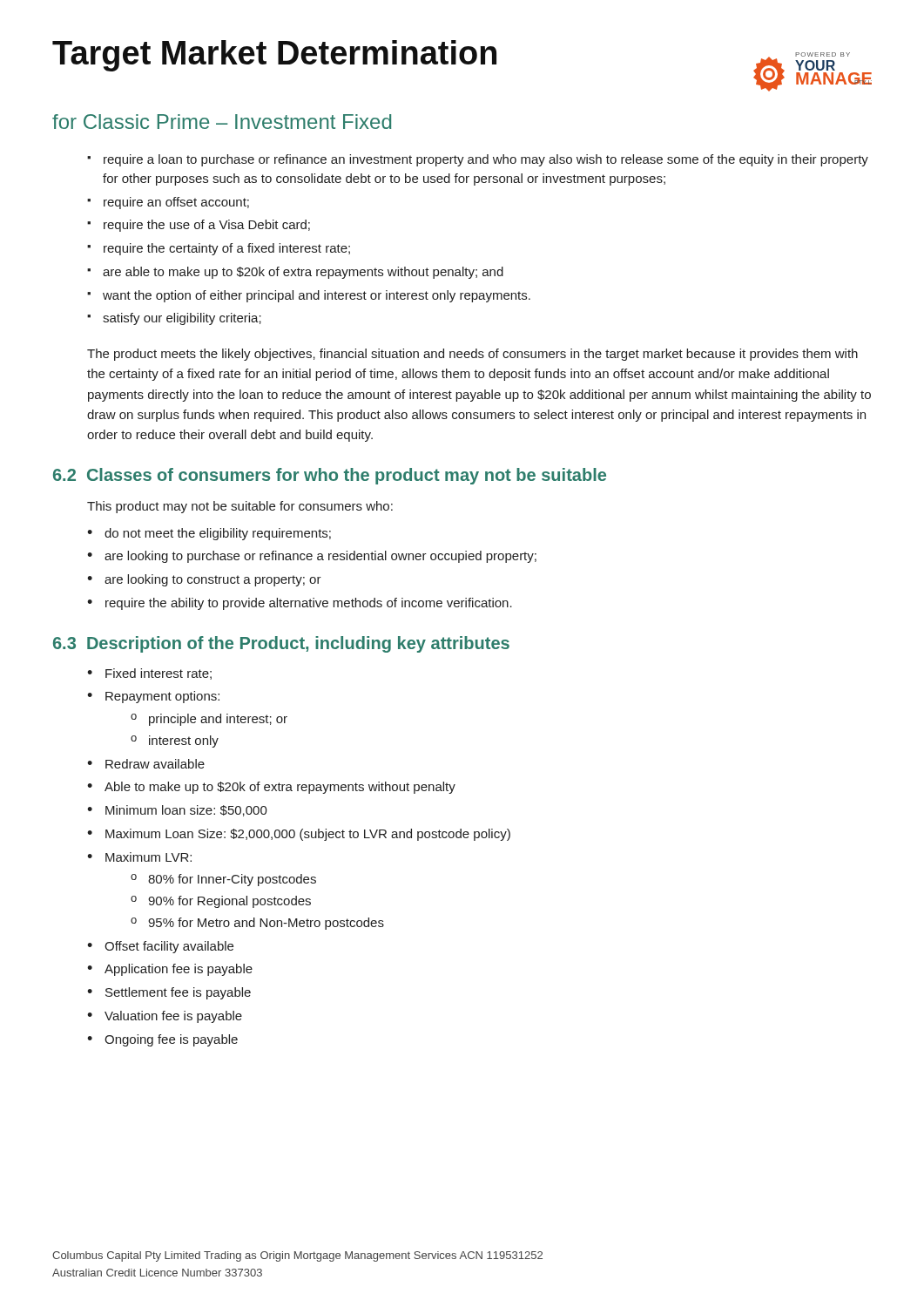Find the list item that reads "are able to"
The height and width of the screenshot is (1307, 924).
pyautogui.click(x=303, y=271)
